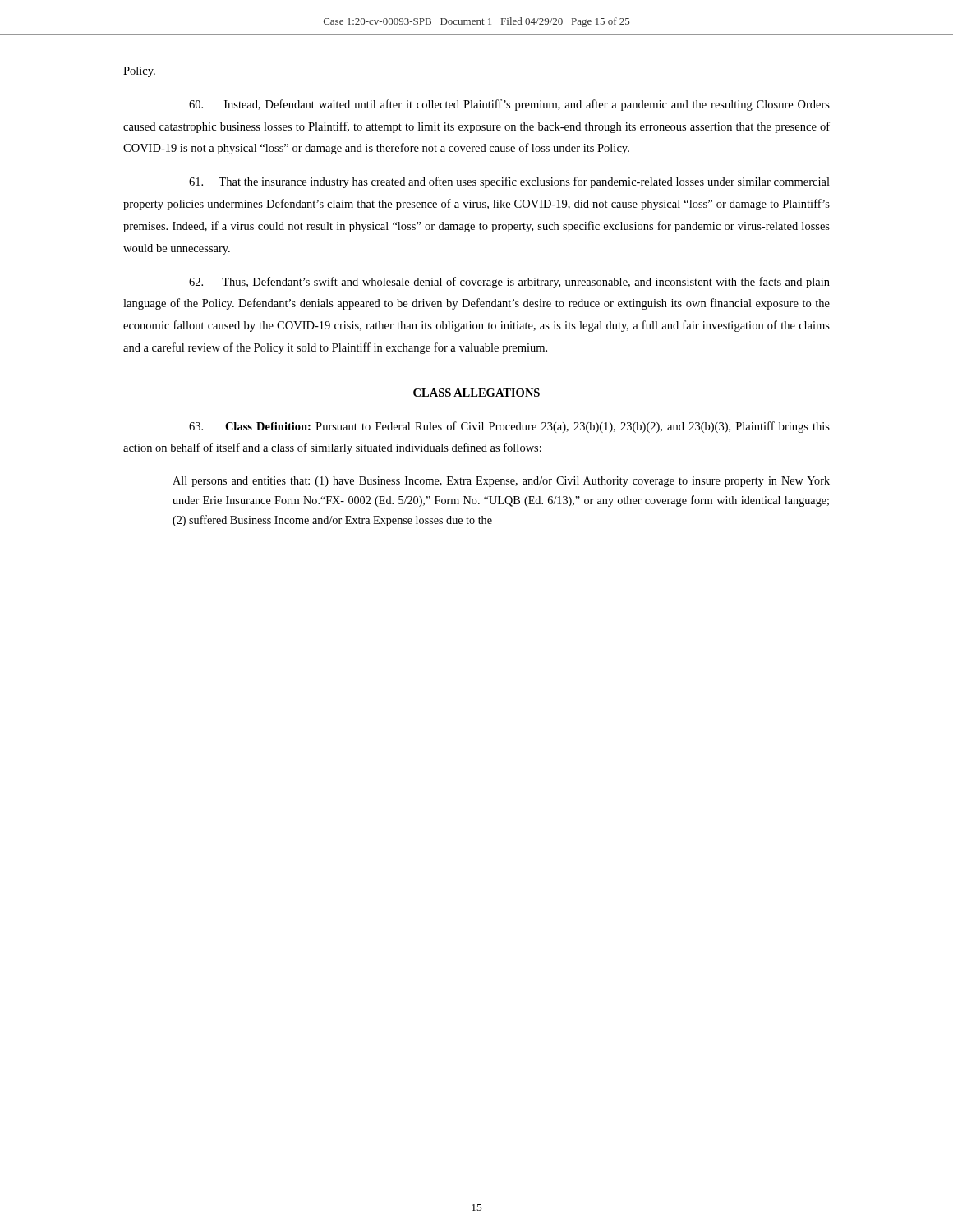Click the passage that begins "That the insurance industry has"
Screen dimensions: 1232x953
[476, 215]
